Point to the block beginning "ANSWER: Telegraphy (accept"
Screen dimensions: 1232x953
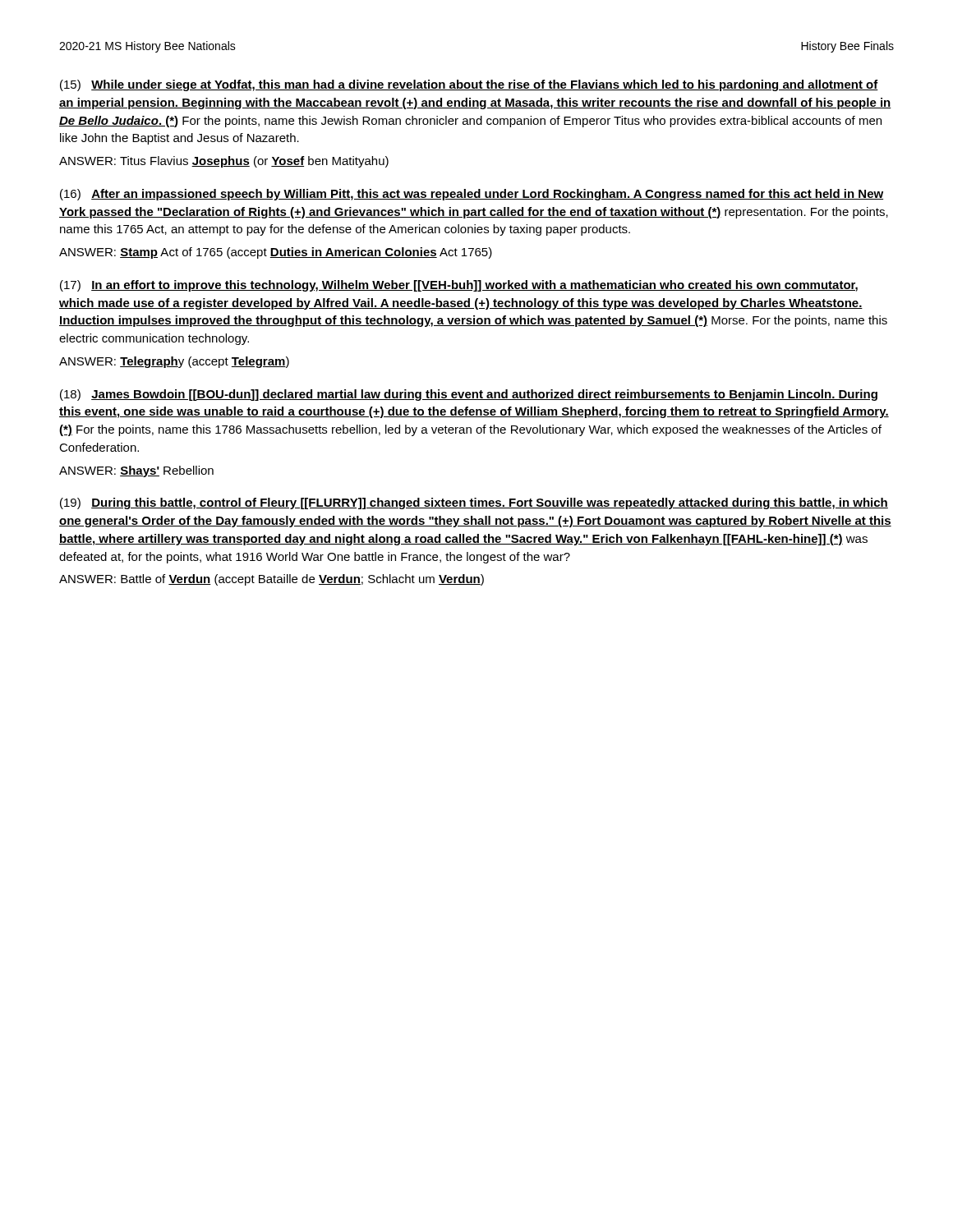(x=174, y=361)
